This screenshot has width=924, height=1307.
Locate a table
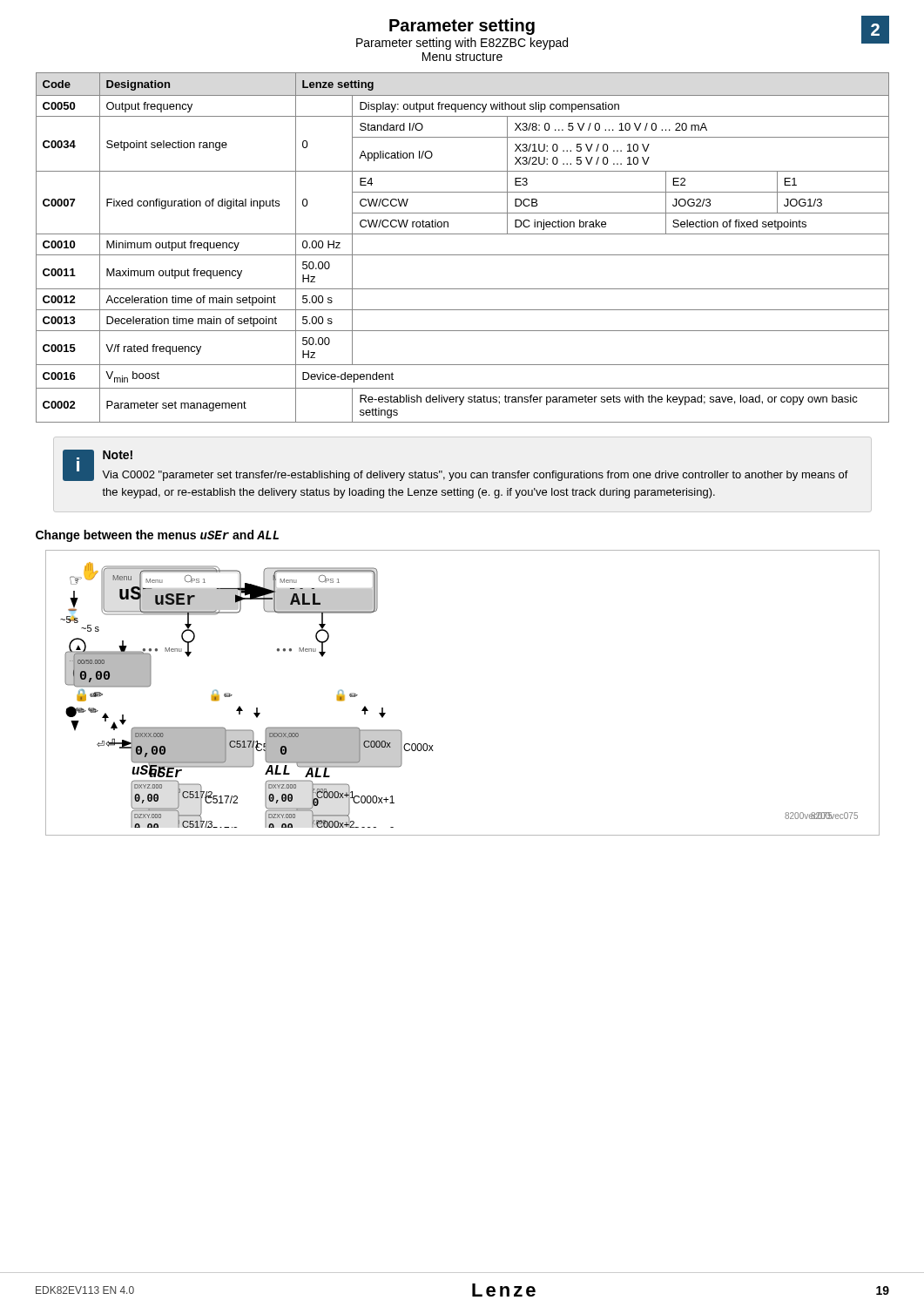(x=462, y=247)
